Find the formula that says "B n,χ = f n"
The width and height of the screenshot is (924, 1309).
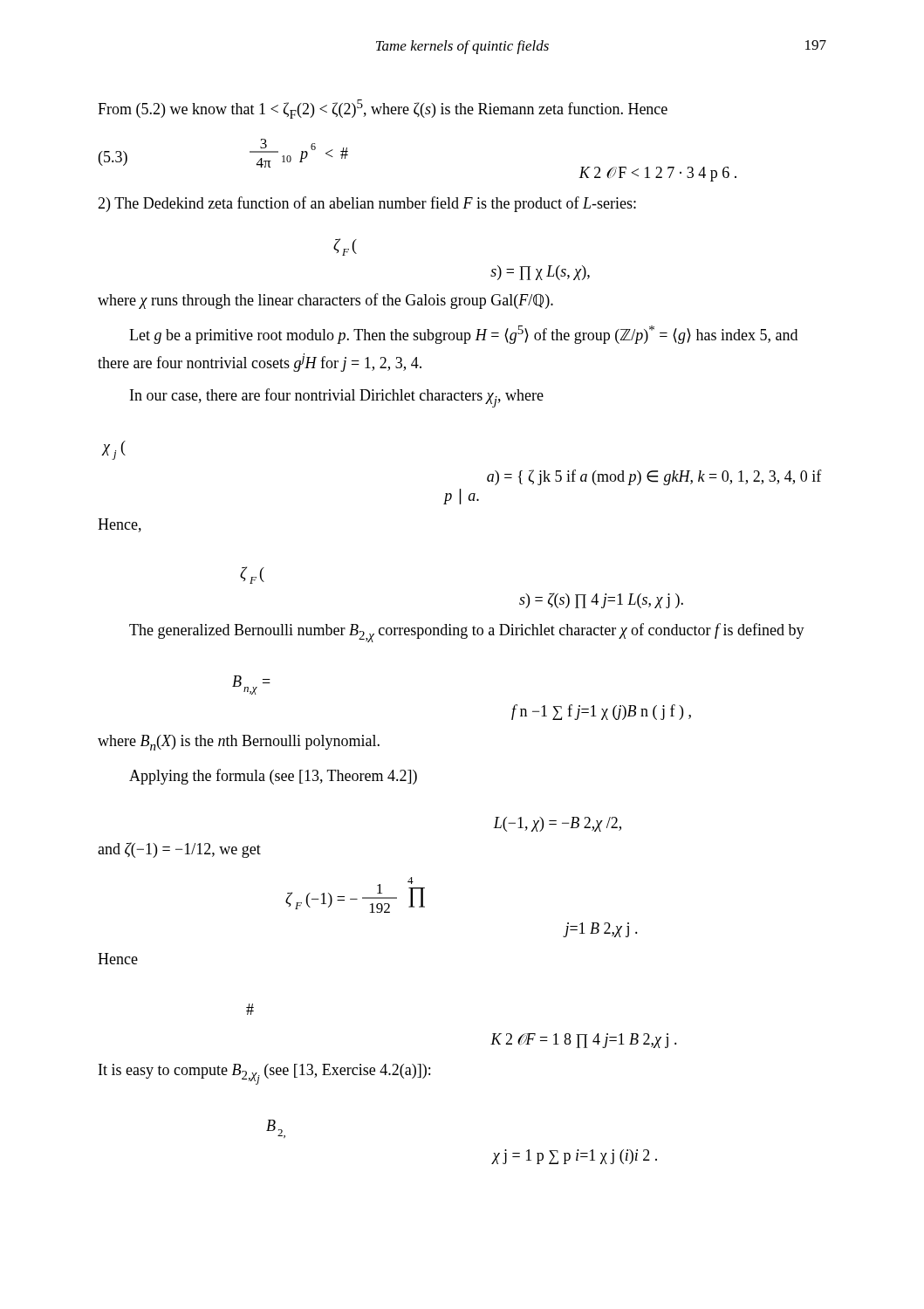coord(251,685)
